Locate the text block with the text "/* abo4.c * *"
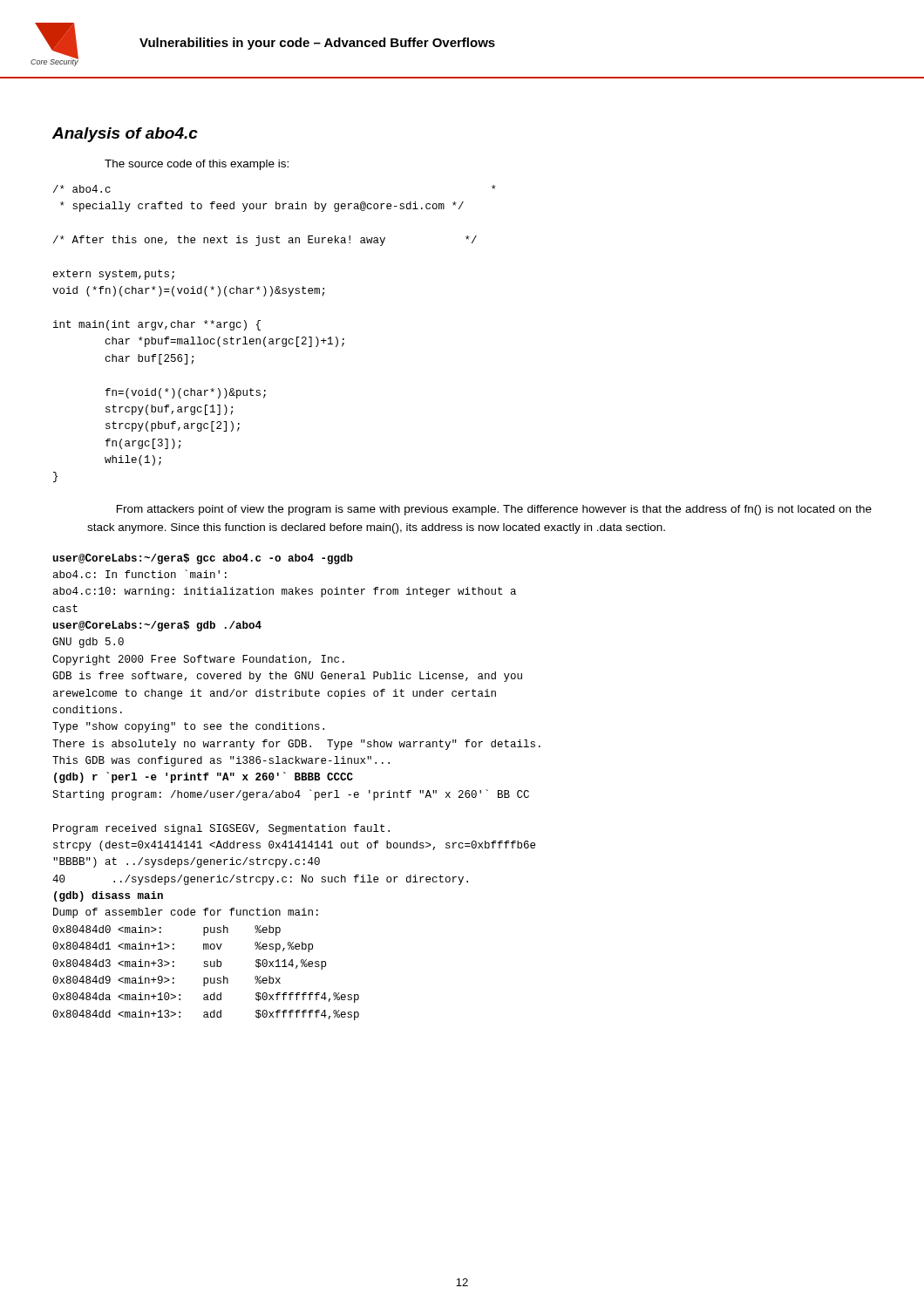The height and width of the screenshot is (1308, 924). click(x=81, y=189)
